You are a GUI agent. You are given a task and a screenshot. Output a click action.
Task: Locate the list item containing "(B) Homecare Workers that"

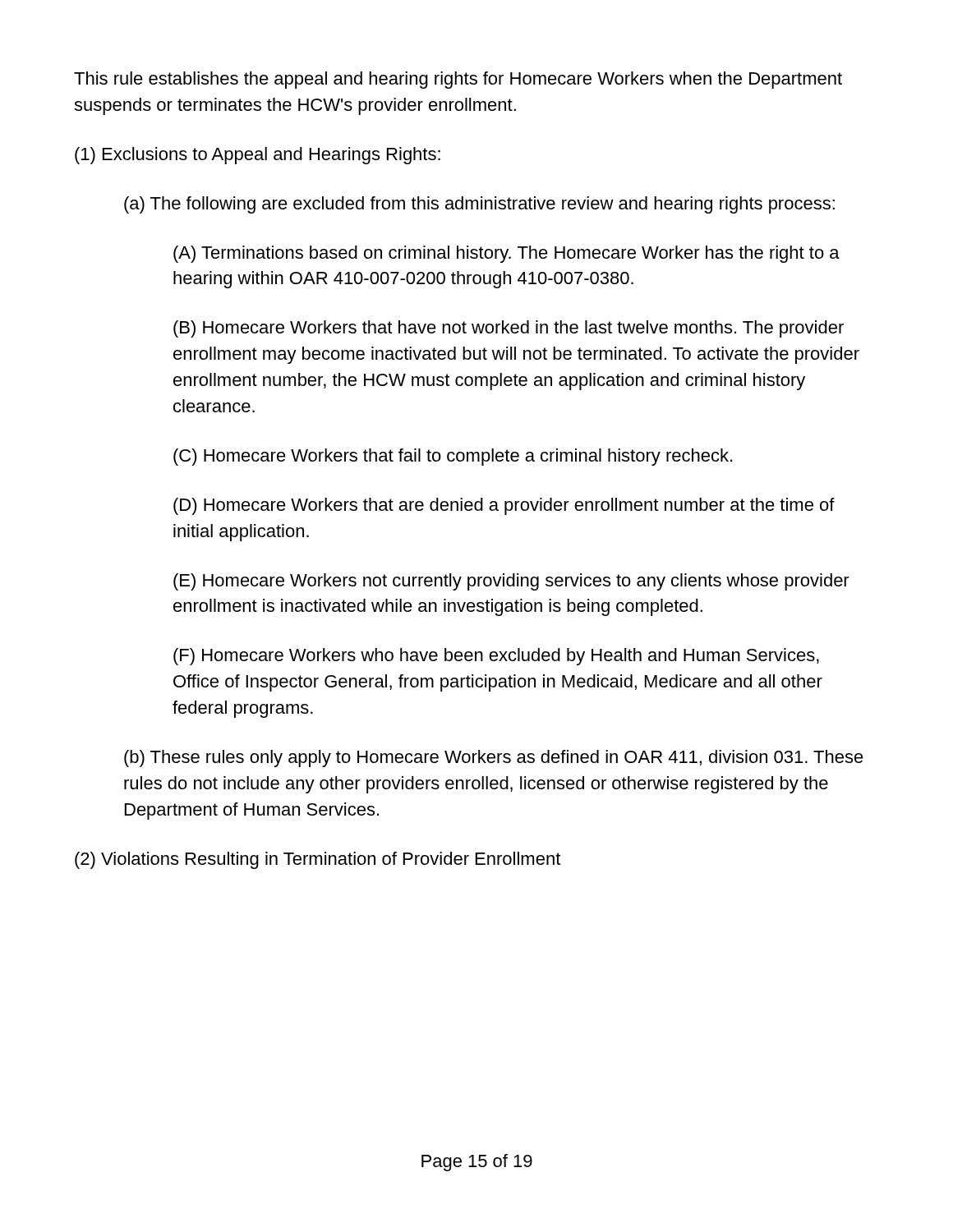pyautogui.click(x=516, y=367)
